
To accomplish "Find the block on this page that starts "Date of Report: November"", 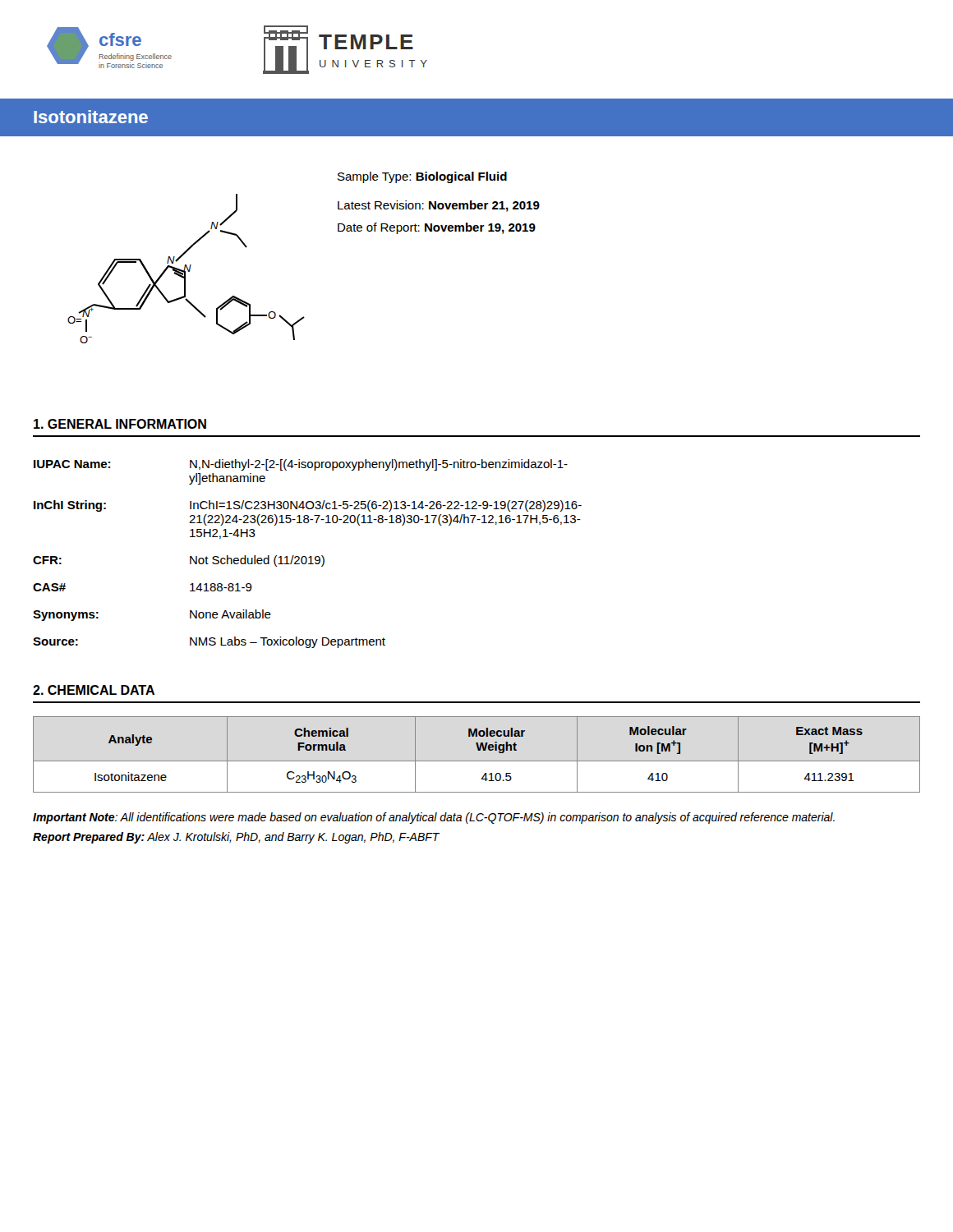I will point(436,227).
